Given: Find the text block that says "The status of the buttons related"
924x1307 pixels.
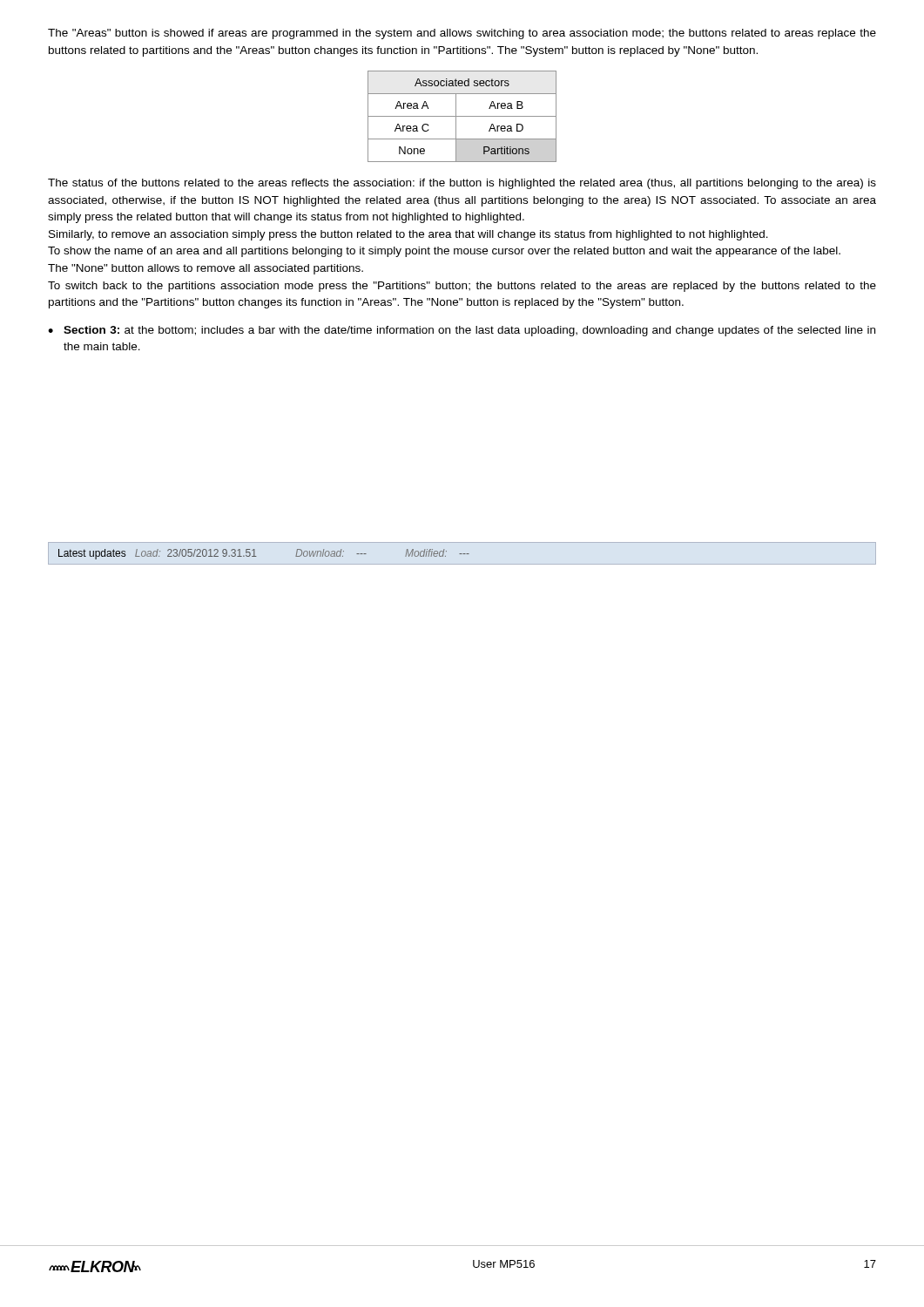Looking at the screenshot, I should click(462, 242).
